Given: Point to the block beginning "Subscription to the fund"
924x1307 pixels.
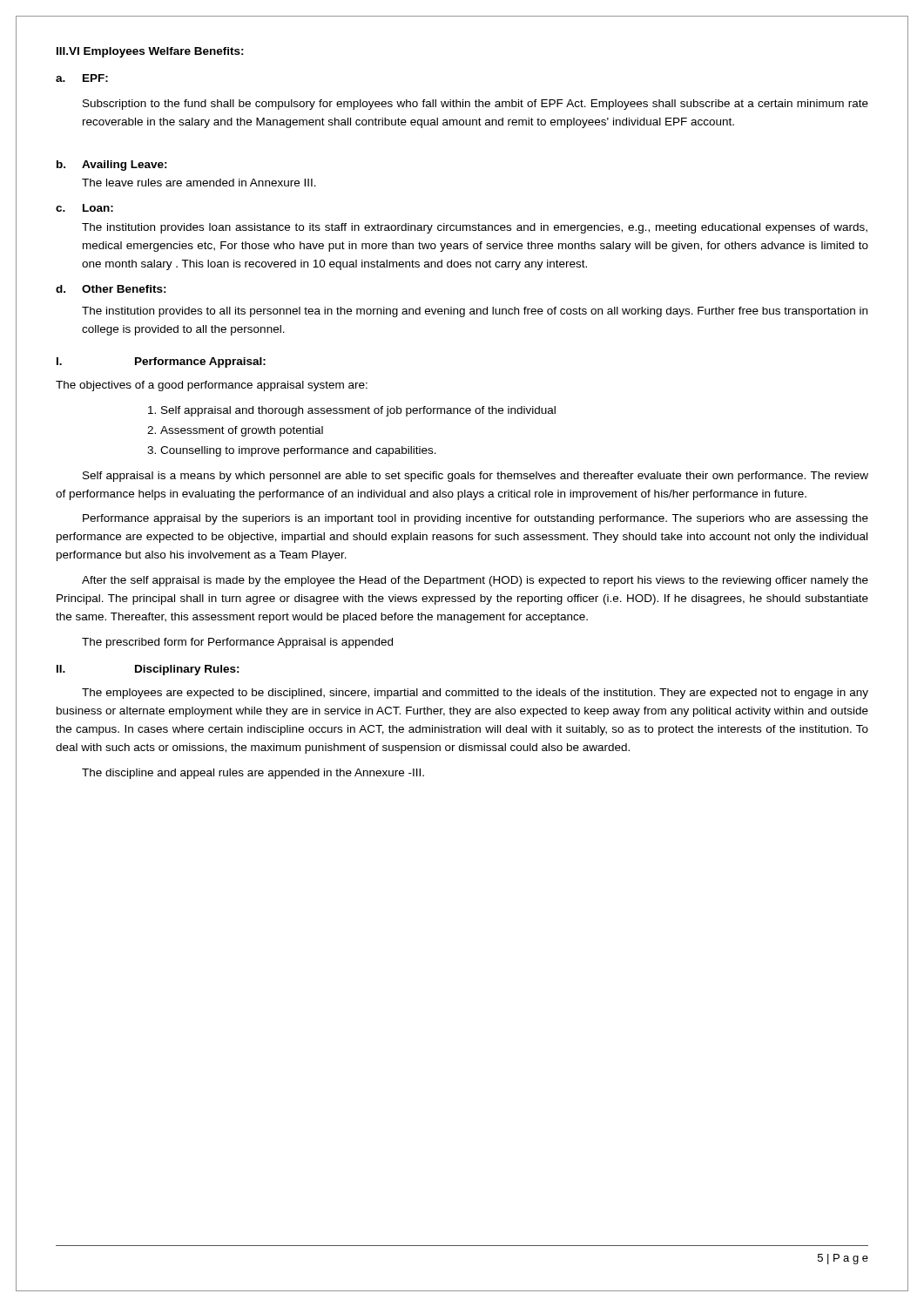Looking at the screenshot, I should (x=475, y=112).
